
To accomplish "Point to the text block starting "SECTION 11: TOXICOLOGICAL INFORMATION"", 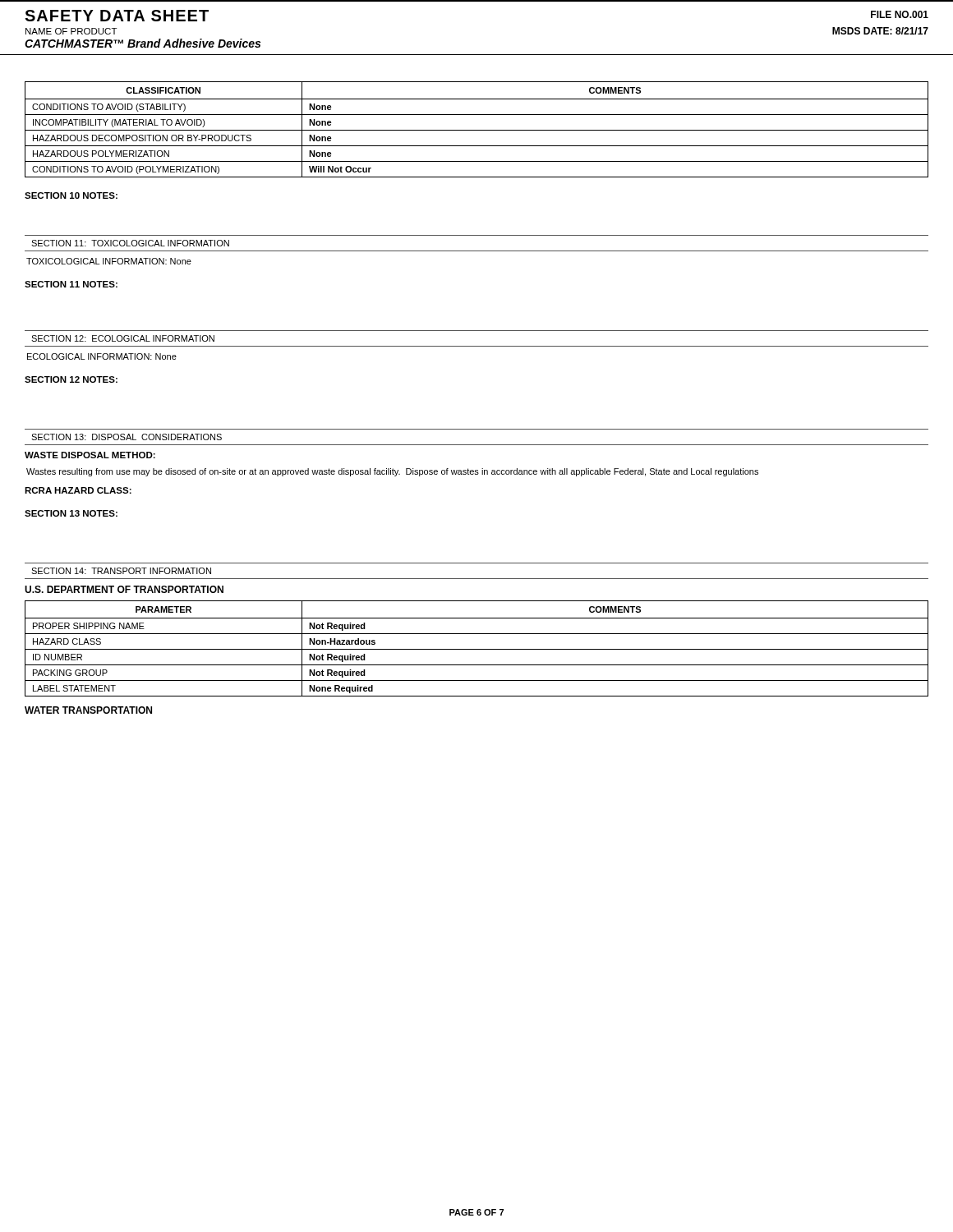I will tap(131, 243).
